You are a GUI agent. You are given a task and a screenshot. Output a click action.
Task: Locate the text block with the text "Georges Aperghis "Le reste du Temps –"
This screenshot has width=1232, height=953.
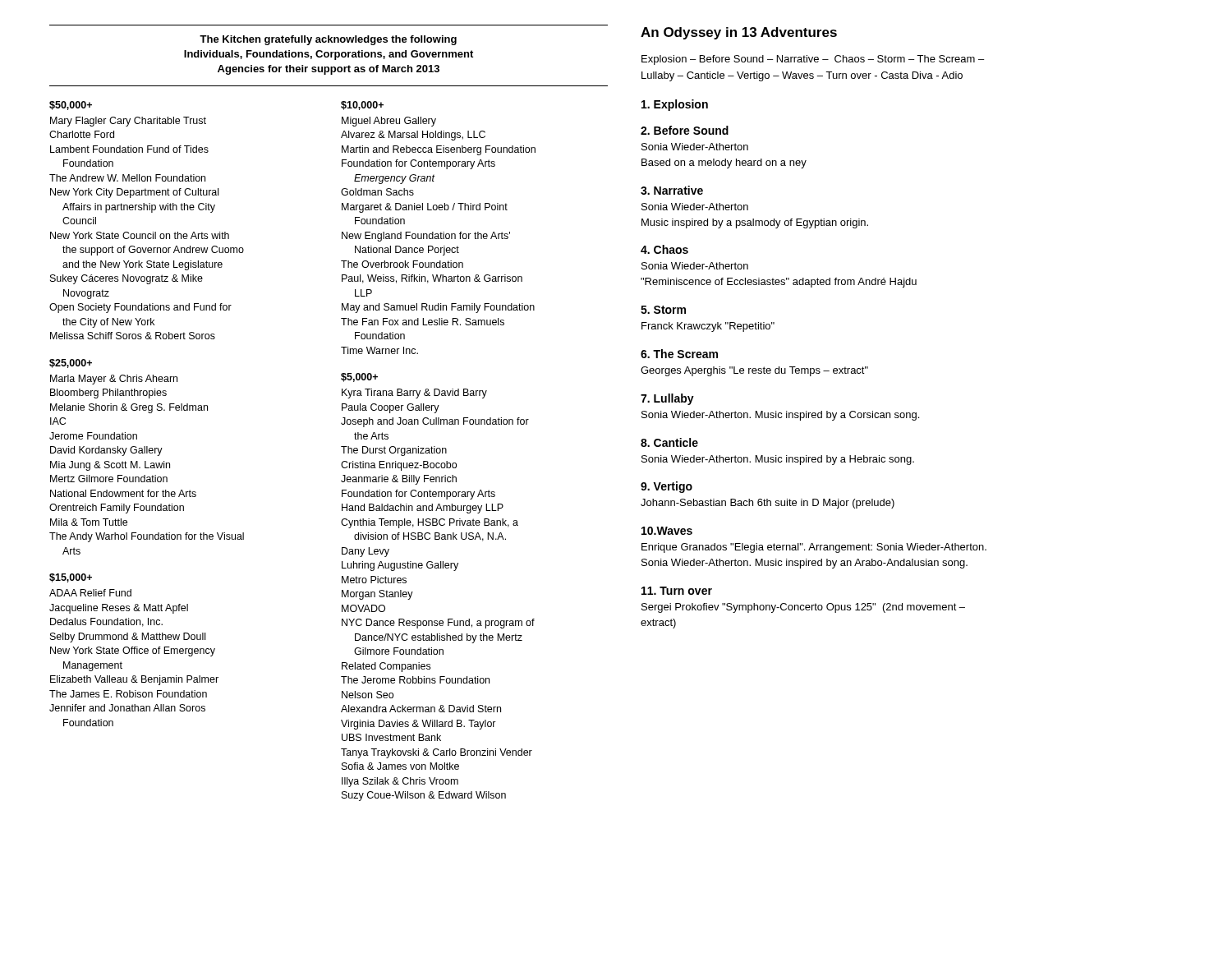click(x=754, y=370)
